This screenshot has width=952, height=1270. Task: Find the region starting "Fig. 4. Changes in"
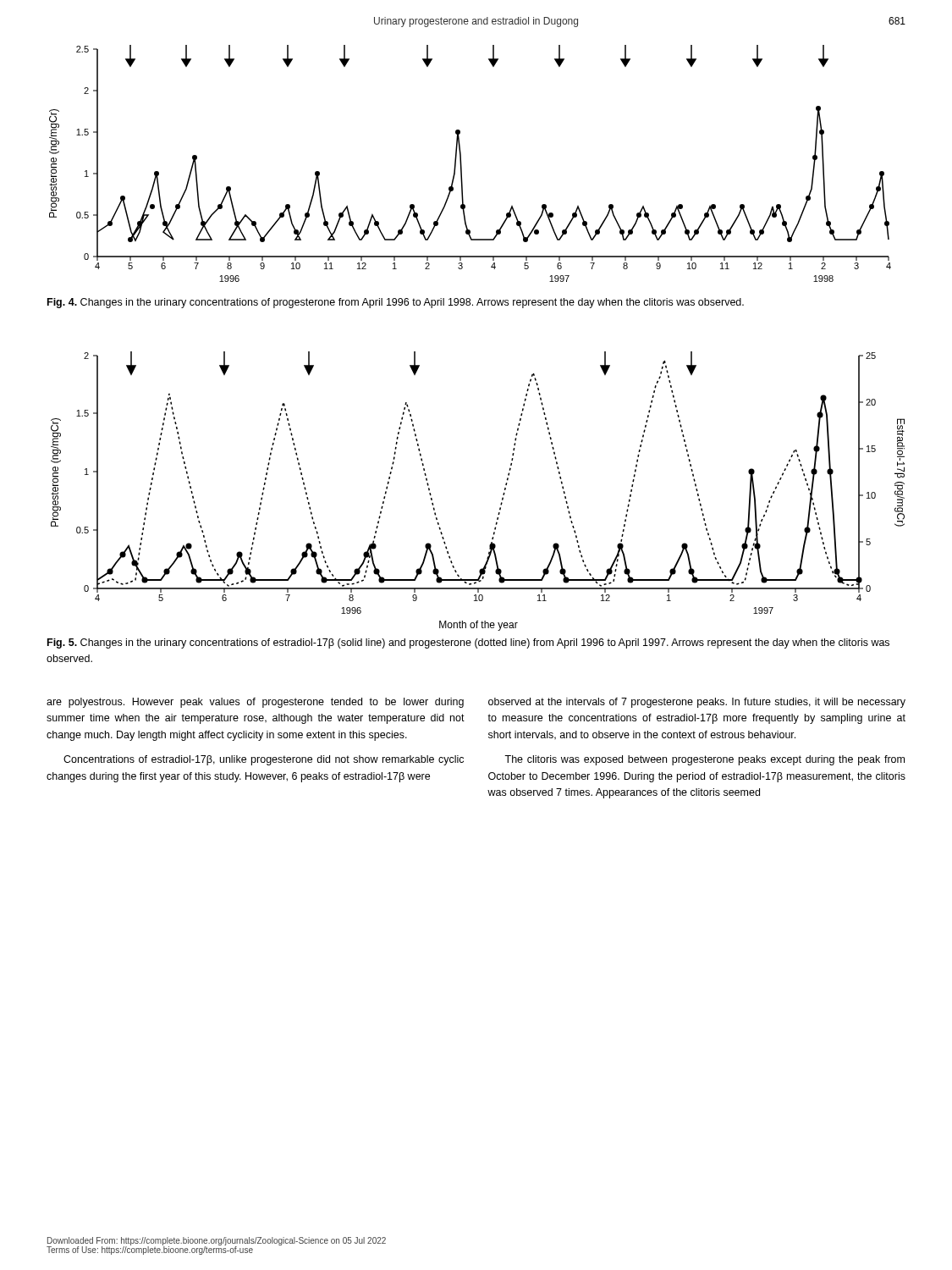(396, 302)
